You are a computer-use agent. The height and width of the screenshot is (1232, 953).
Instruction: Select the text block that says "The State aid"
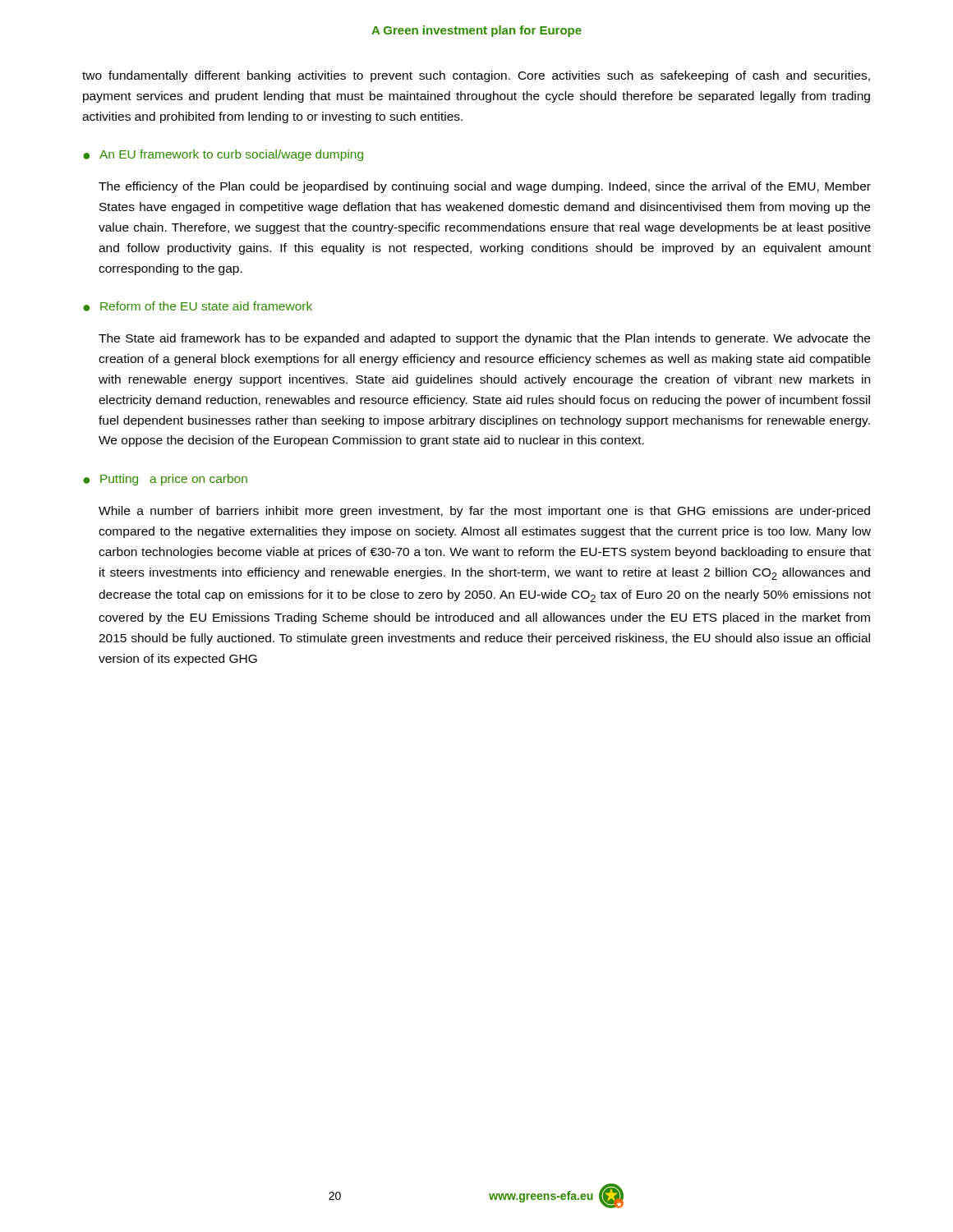click(485, 389)
